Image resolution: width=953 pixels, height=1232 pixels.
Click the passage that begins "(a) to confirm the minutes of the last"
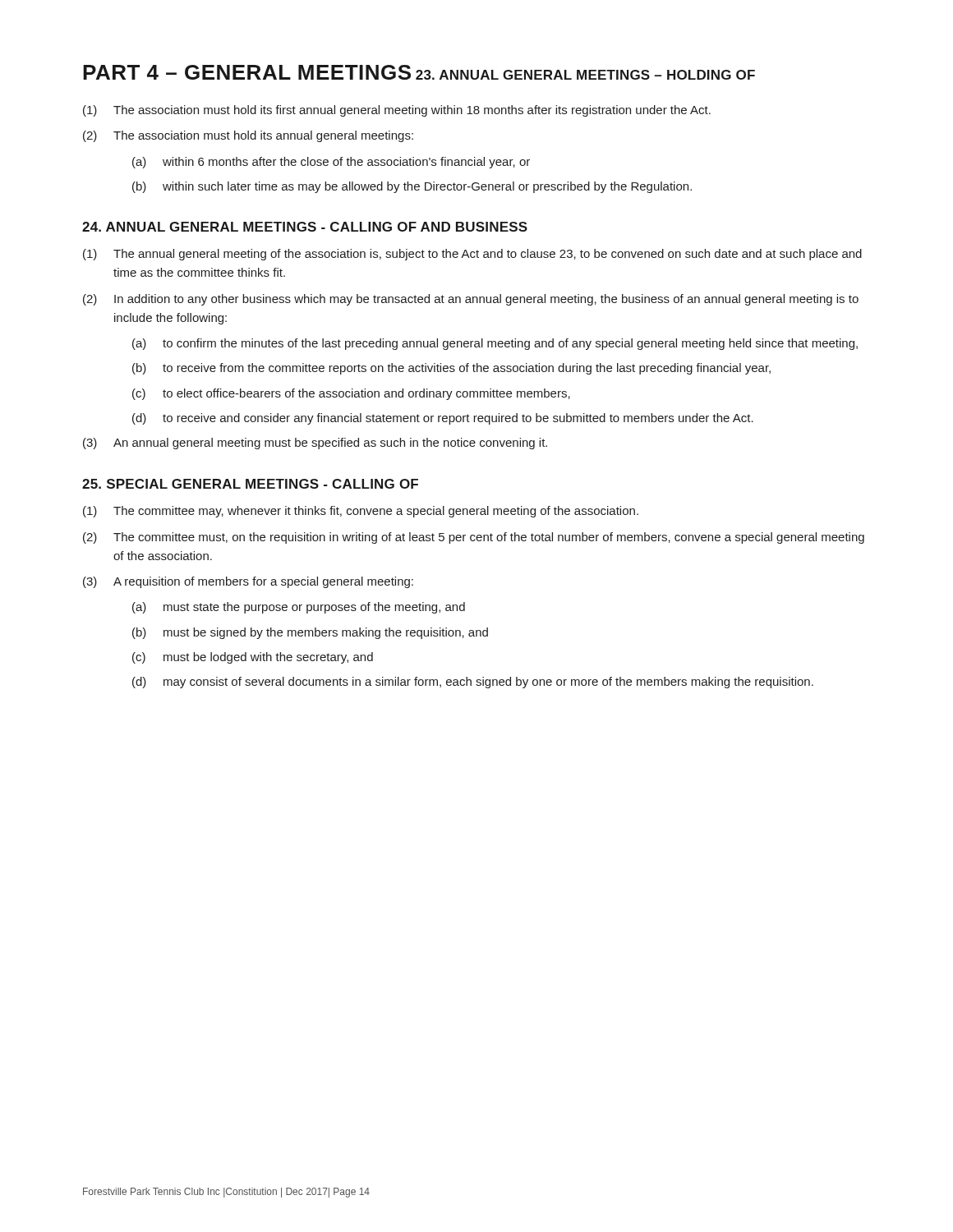501,343
